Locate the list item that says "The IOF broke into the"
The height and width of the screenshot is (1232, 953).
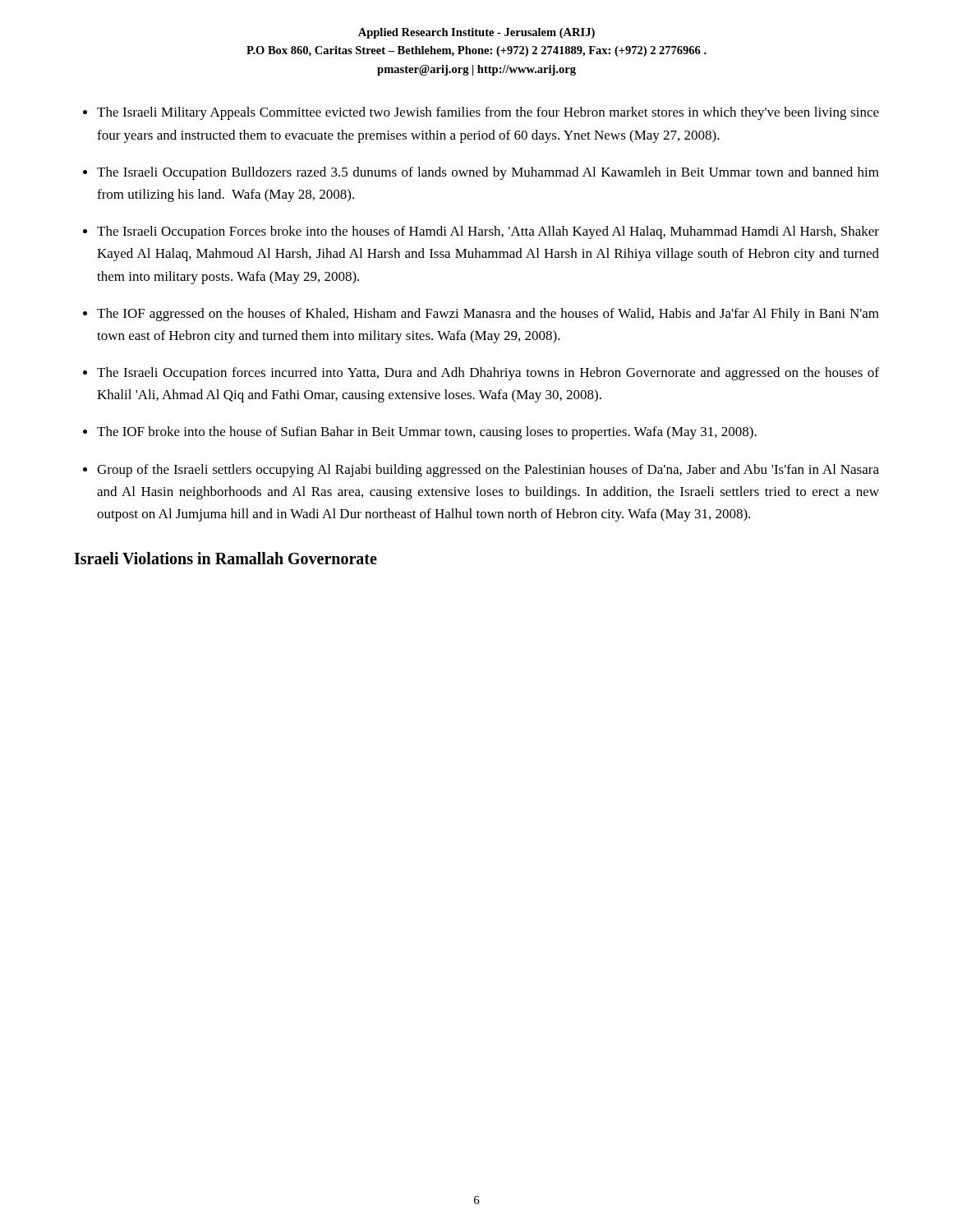pyautogui.click(x=427, y=432)
